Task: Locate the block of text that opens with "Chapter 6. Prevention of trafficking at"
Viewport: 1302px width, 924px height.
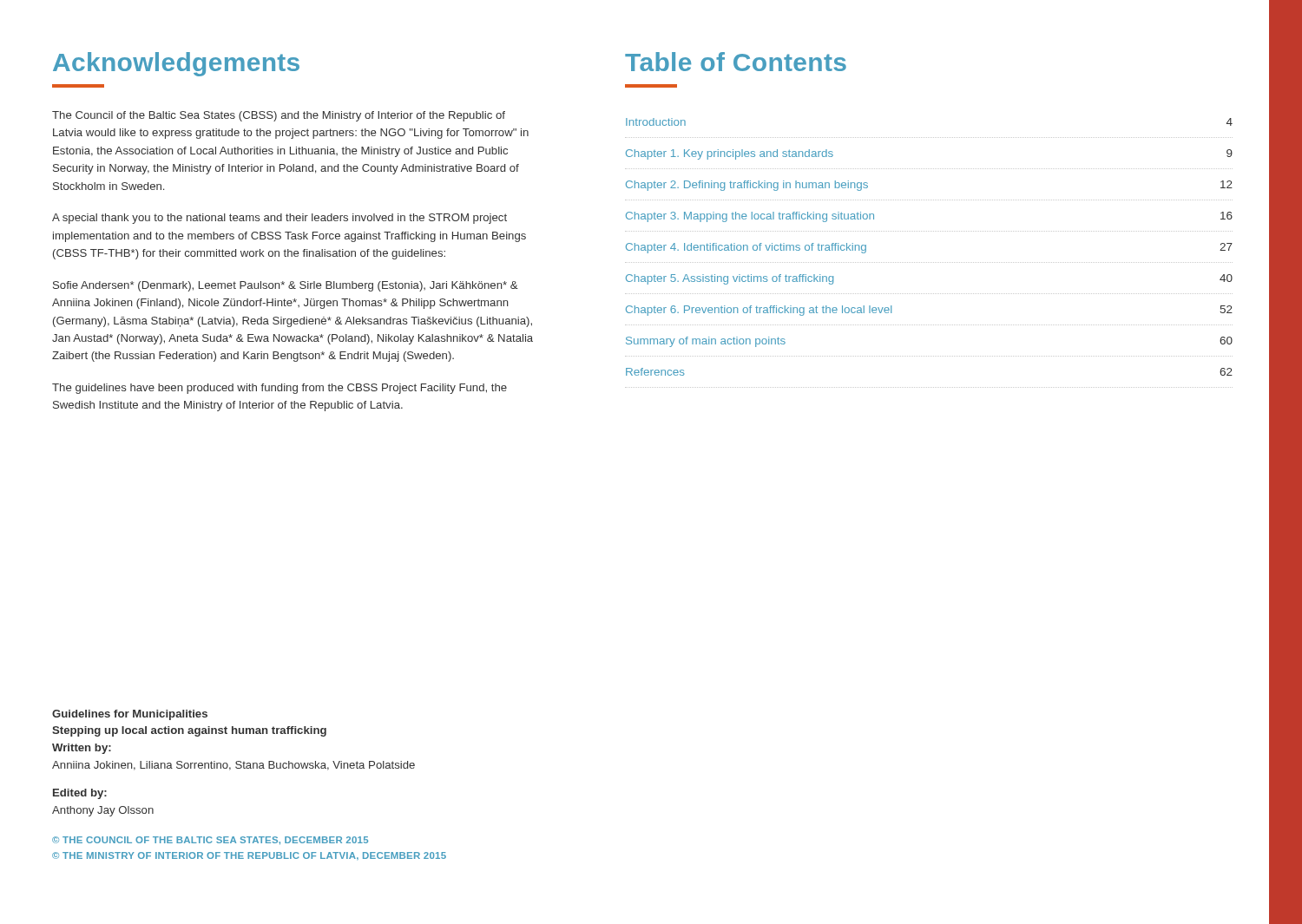Action: 756,310
